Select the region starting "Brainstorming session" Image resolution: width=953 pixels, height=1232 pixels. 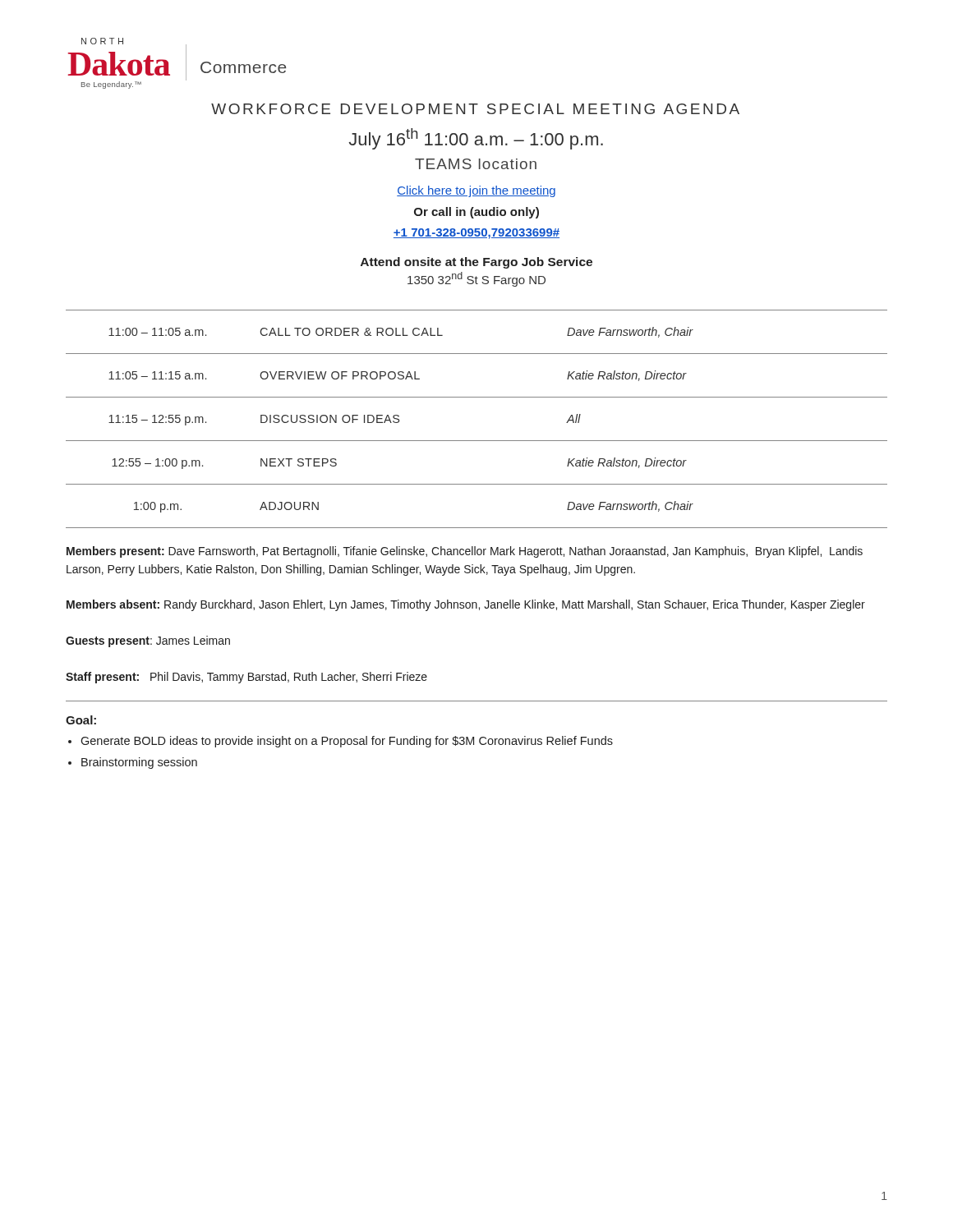point(139,763)
